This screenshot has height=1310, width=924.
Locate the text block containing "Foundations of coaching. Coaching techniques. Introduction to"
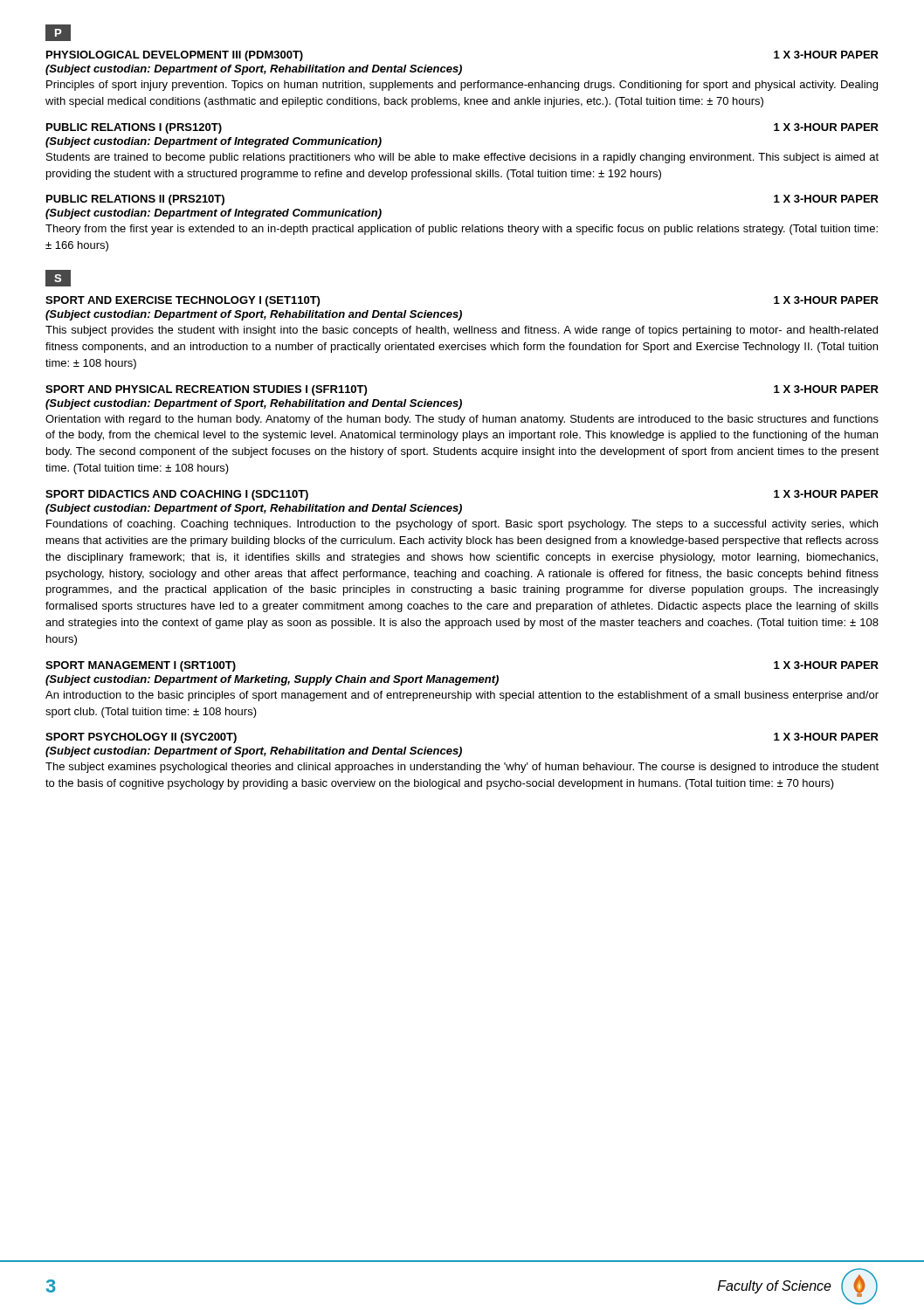pyautogui.click(x=462, y=581)
